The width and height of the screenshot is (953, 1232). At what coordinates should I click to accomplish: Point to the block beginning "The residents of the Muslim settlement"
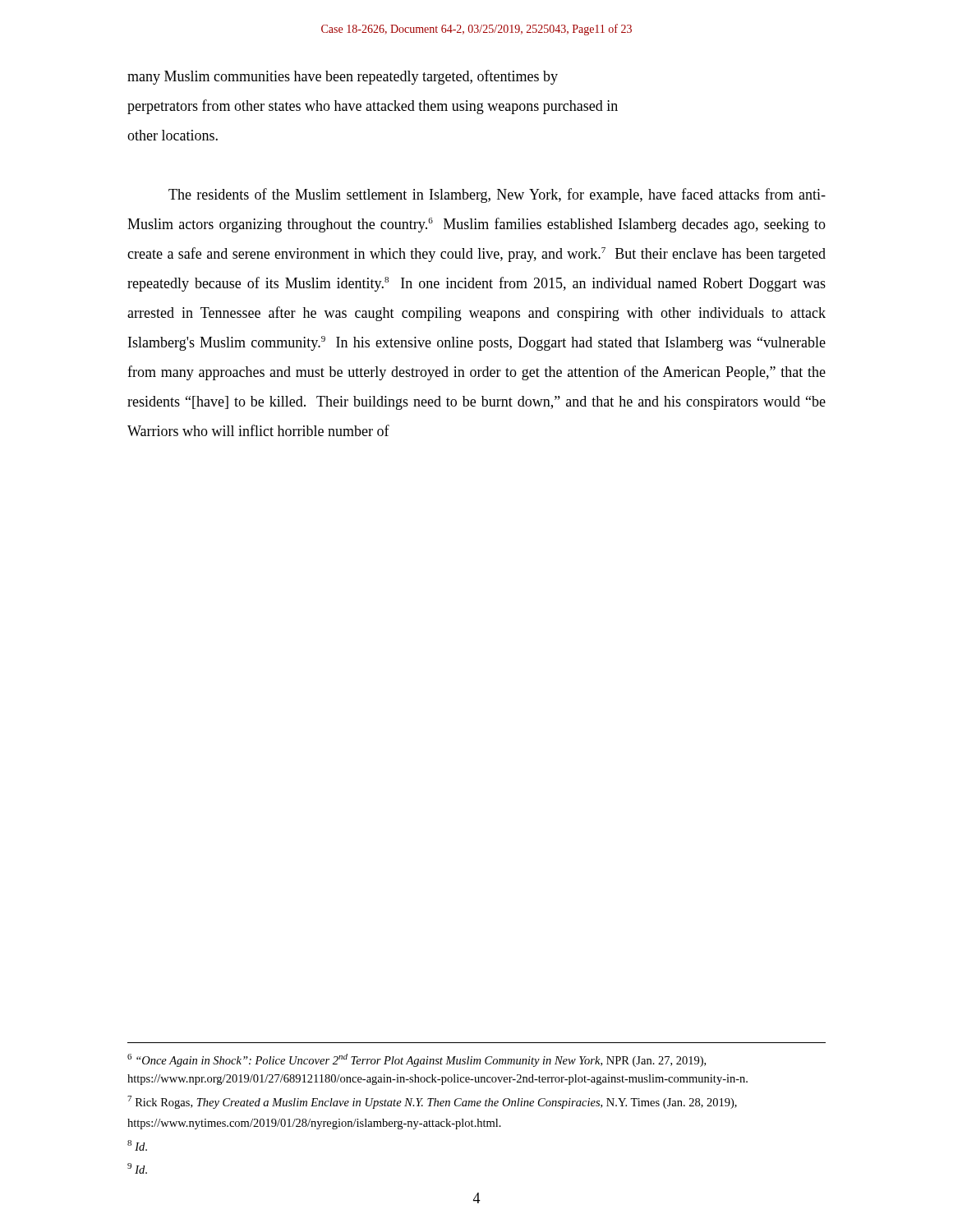point(476,313)
